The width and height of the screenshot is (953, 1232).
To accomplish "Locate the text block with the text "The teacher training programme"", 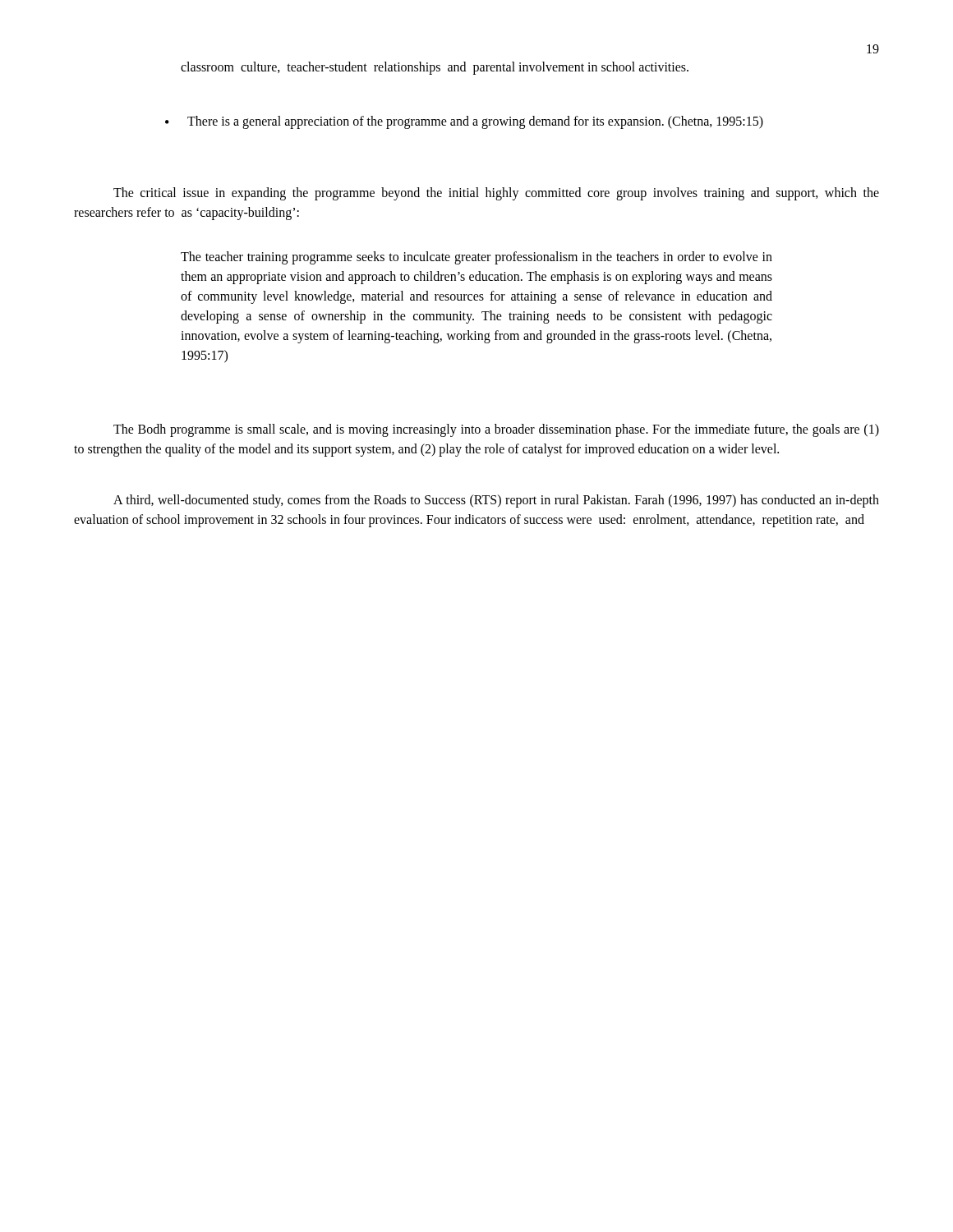I will pos(476,306).
